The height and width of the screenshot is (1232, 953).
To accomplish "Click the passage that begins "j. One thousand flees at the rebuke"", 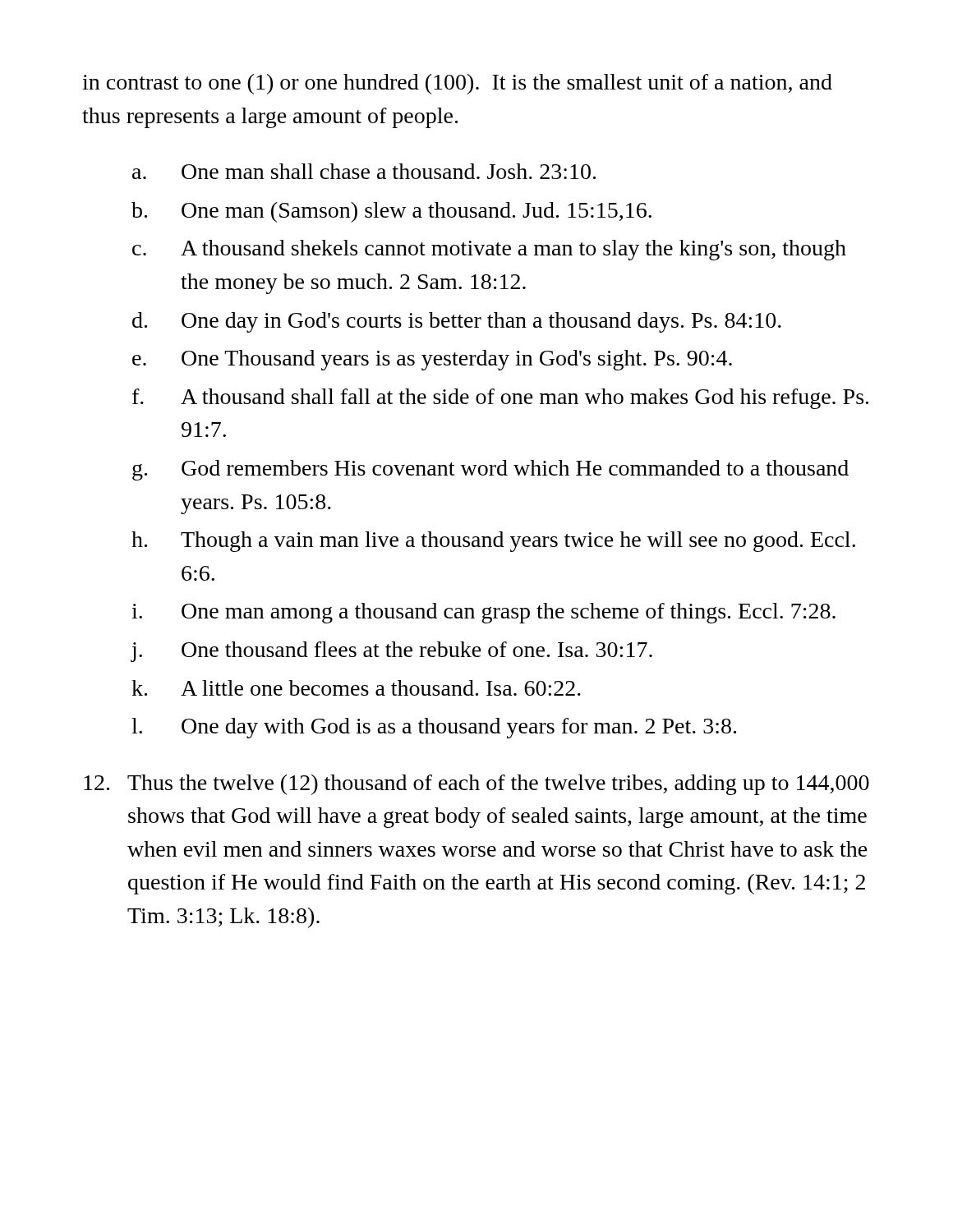I will [501, 650].
